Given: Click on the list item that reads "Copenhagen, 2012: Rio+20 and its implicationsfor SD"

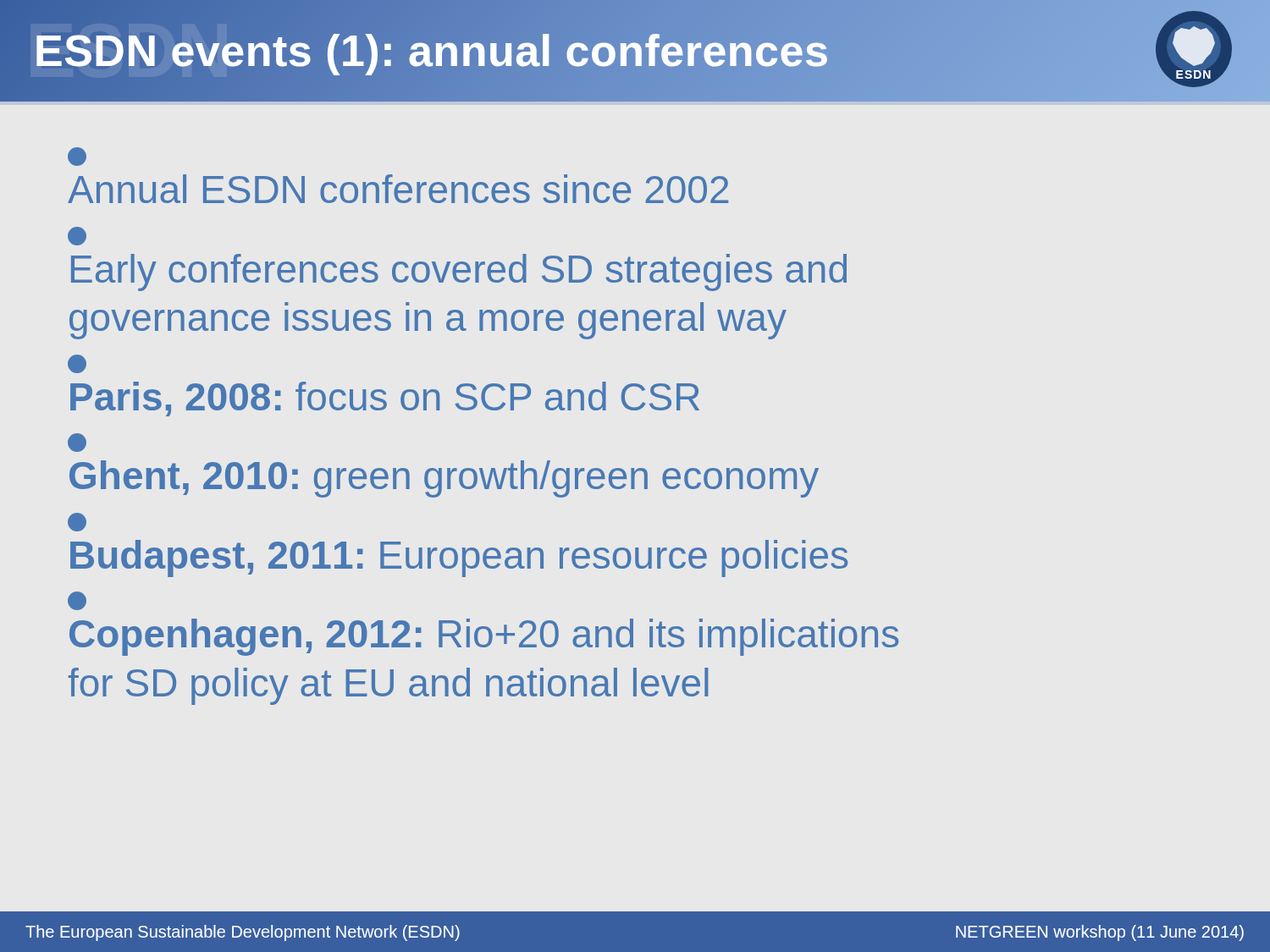Looking at the screenshot, I should pyautogui.click(x=635, y=649).
